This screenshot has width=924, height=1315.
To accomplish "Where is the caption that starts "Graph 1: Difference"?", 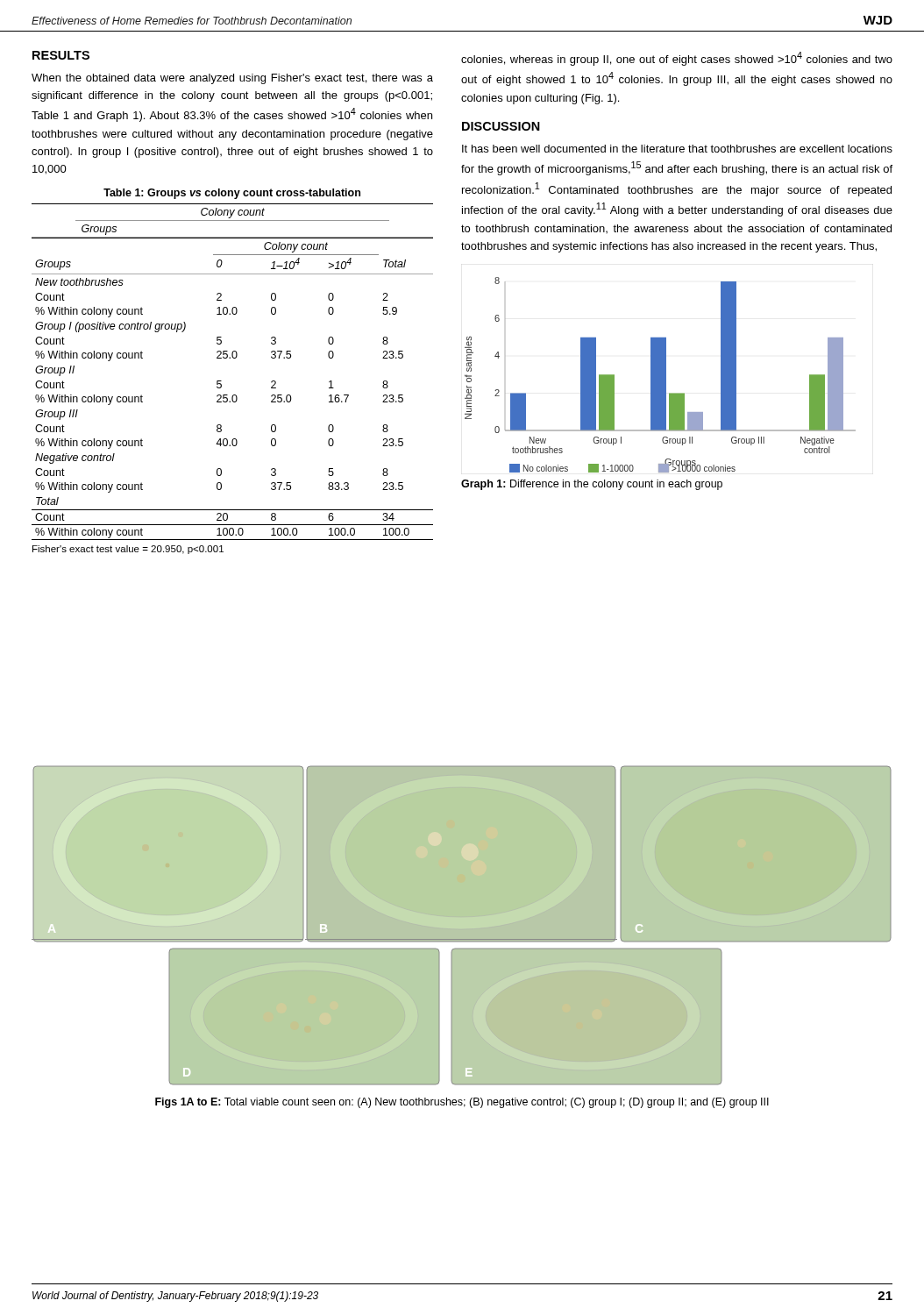I will pos(592,484).
